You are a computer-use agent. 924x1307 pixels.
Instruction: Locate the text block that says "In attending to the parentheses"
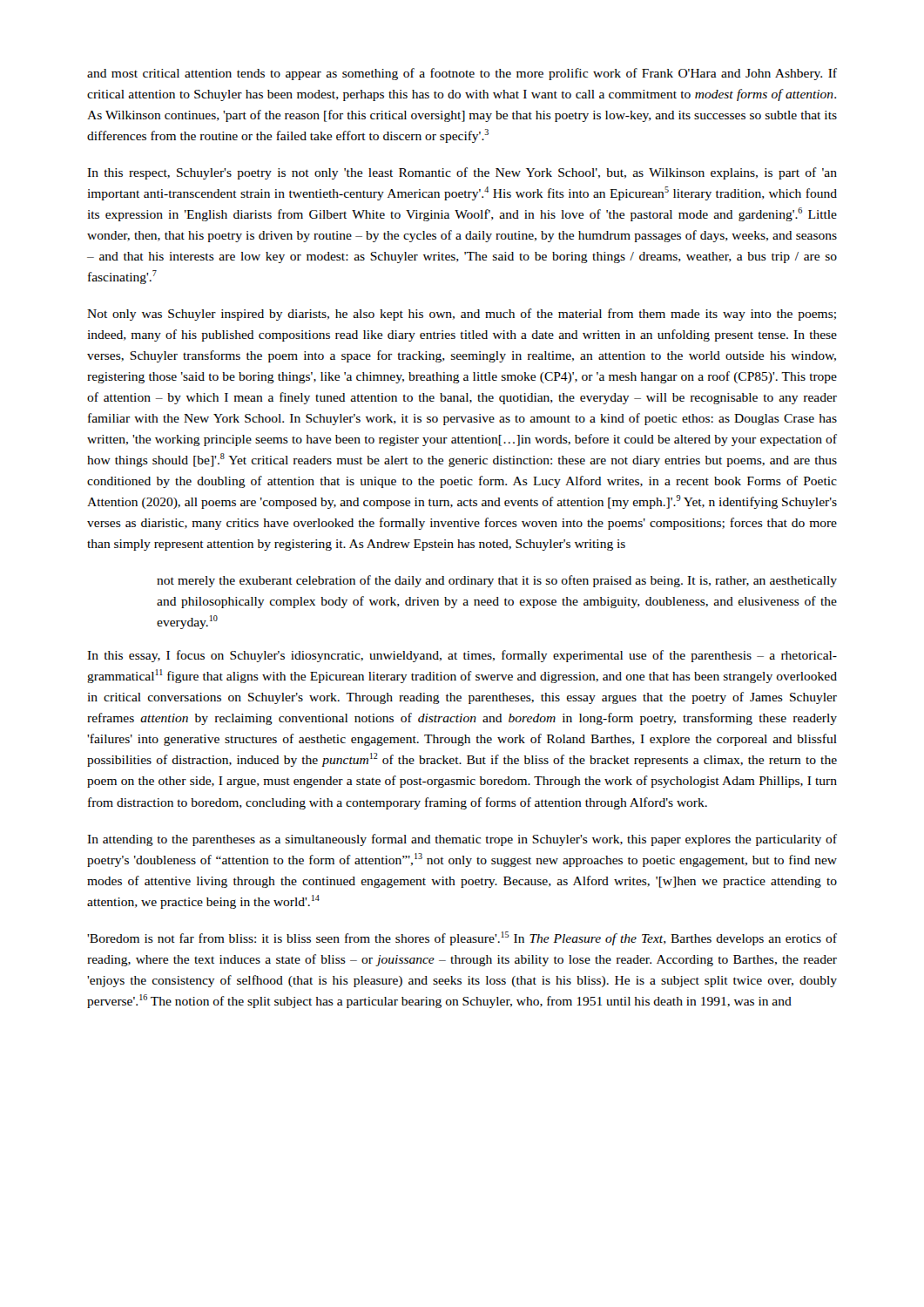(462, 870)
